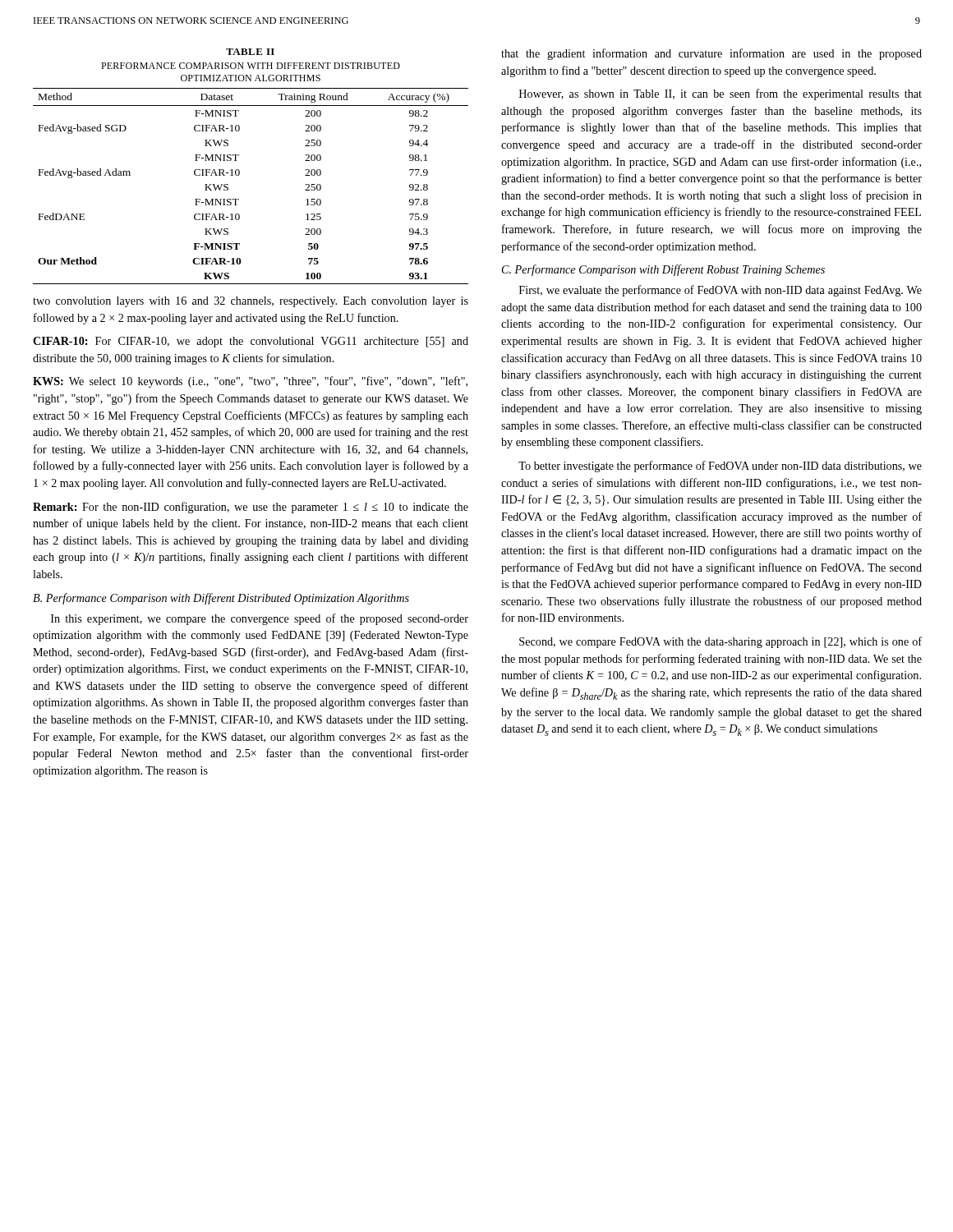The height and width of the screenshot is (1232, 953).
Task: Find the passage starting "B. Performance Comparison with Different"
Action: click(x=221, y=598)
